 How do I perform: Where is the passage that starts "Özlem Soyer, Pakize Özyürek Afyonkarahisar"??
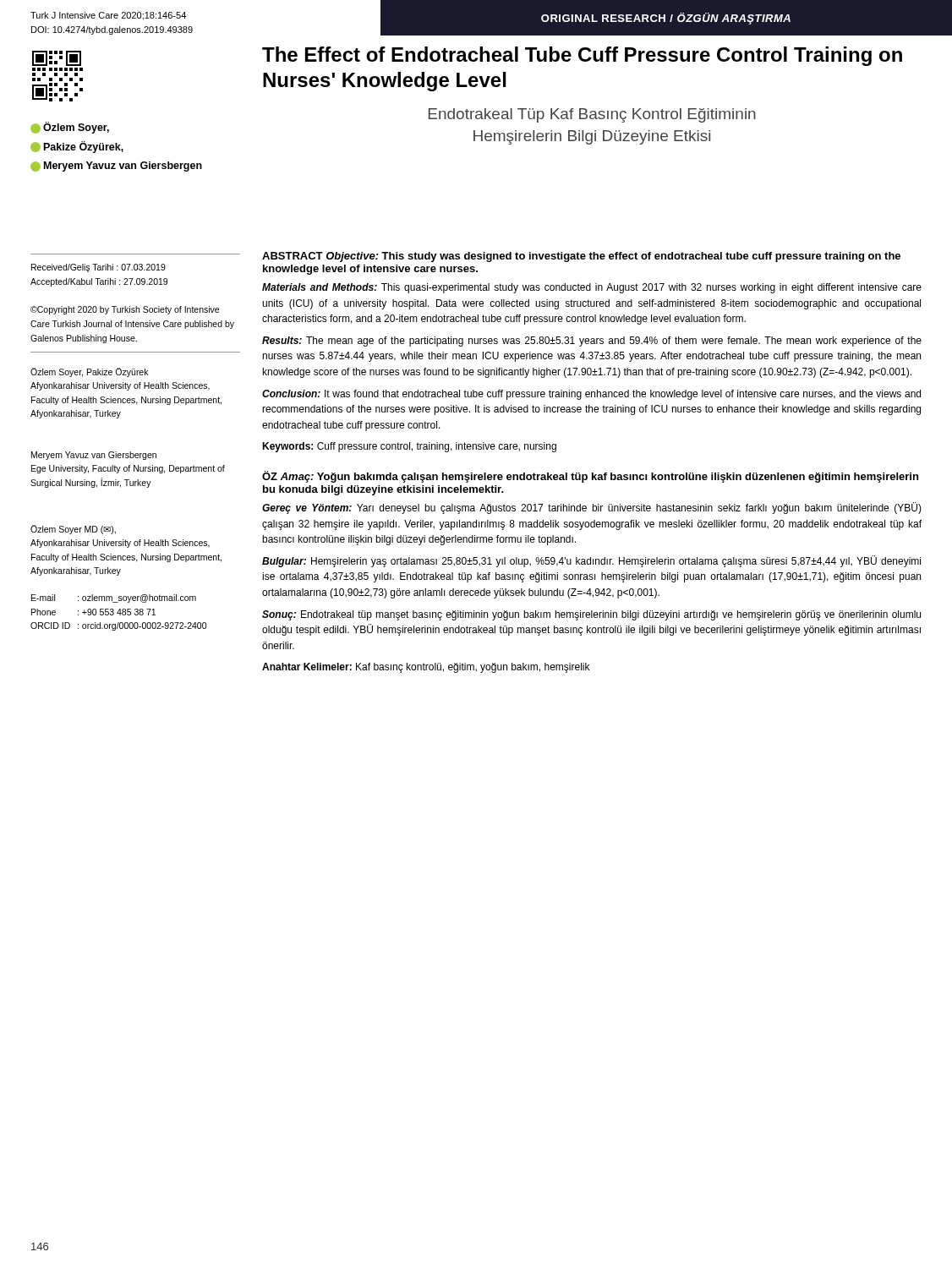point(126,393)
